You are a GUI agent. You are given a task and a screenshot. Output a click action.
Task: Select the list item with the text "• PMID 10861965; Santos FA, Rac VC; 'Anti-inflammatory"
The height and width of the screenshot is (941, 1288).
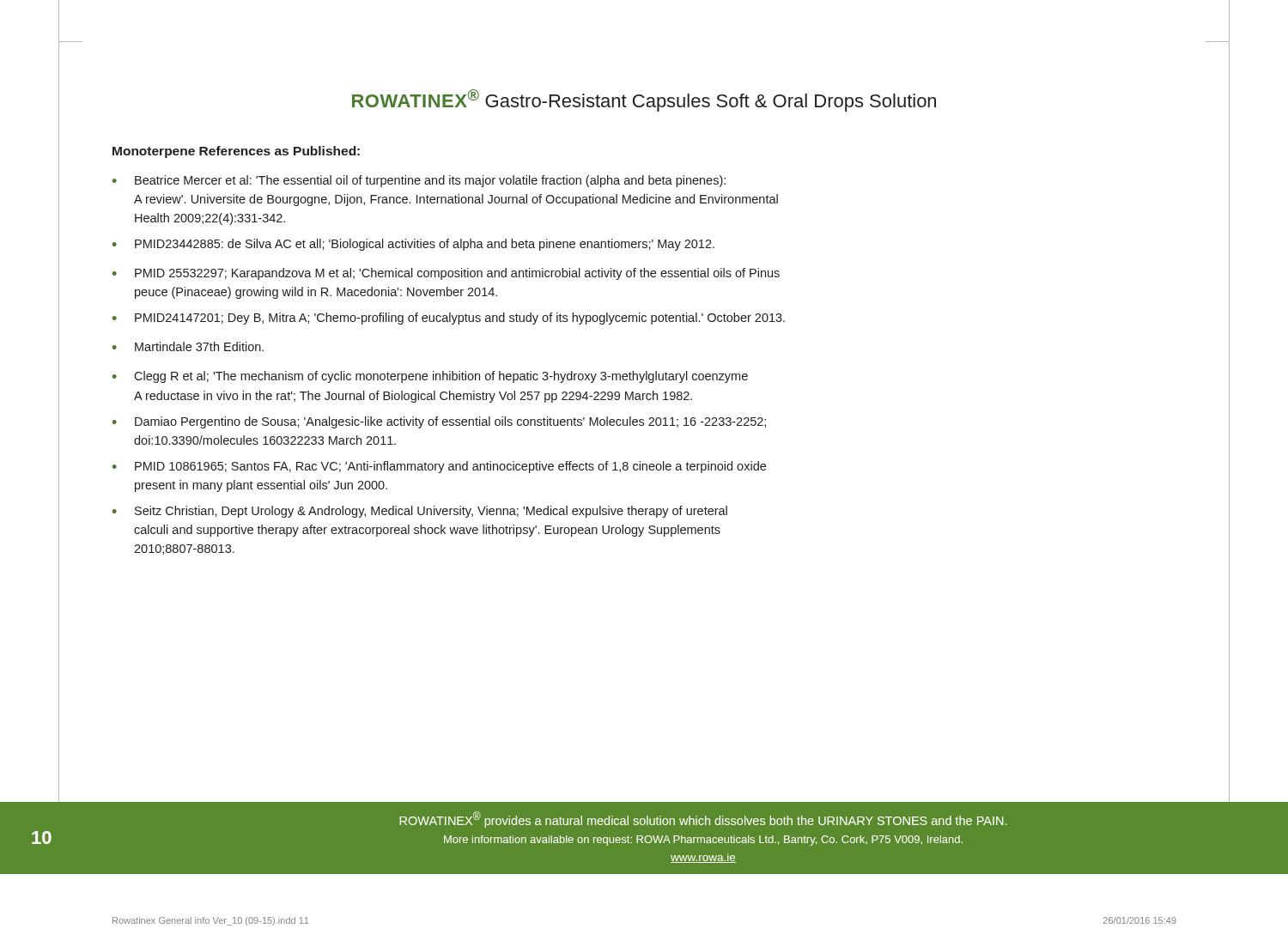(439, 475)
